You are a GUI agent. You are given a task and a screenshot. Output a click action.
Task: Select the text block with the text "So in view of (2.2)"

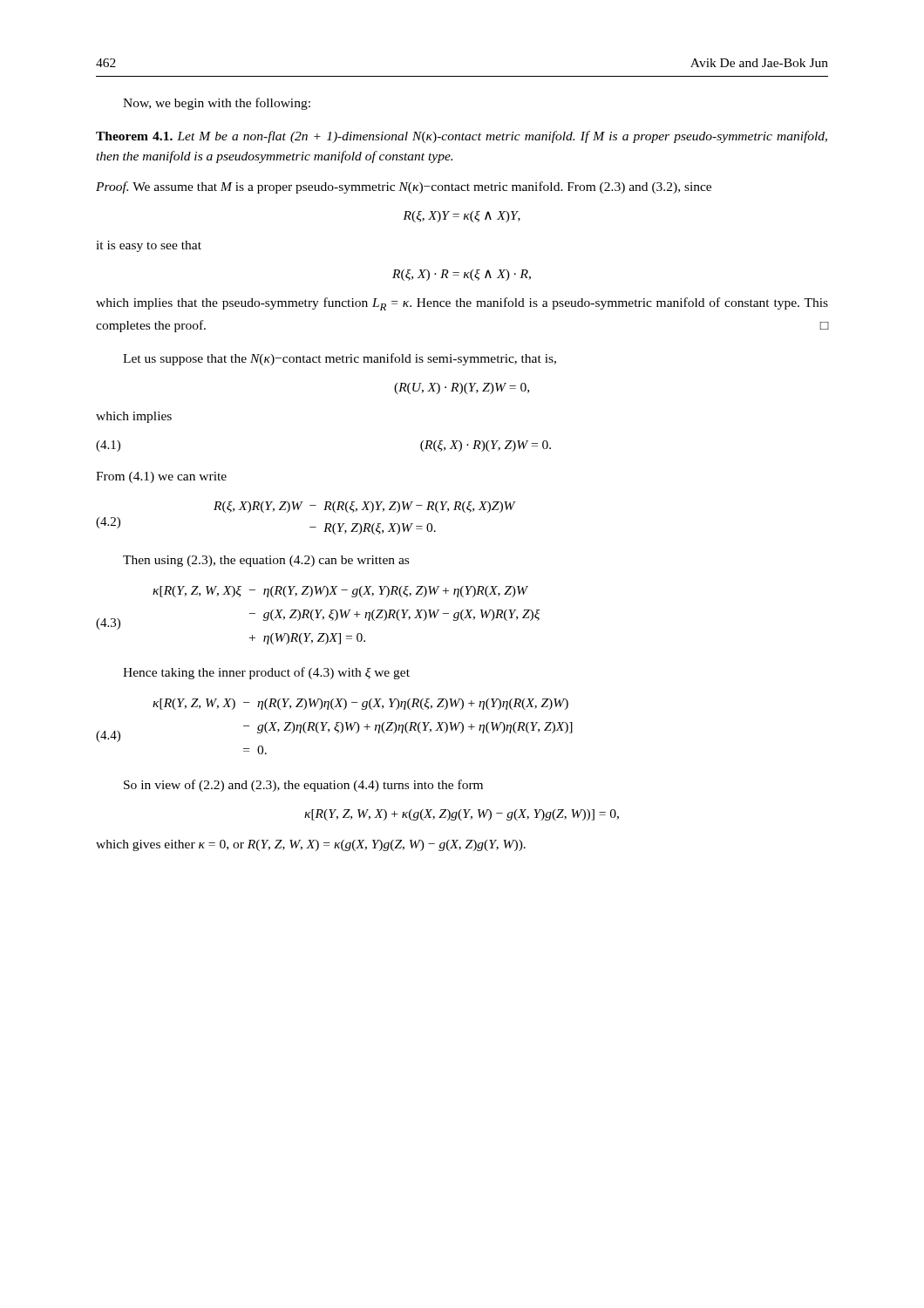pos(303,784)
